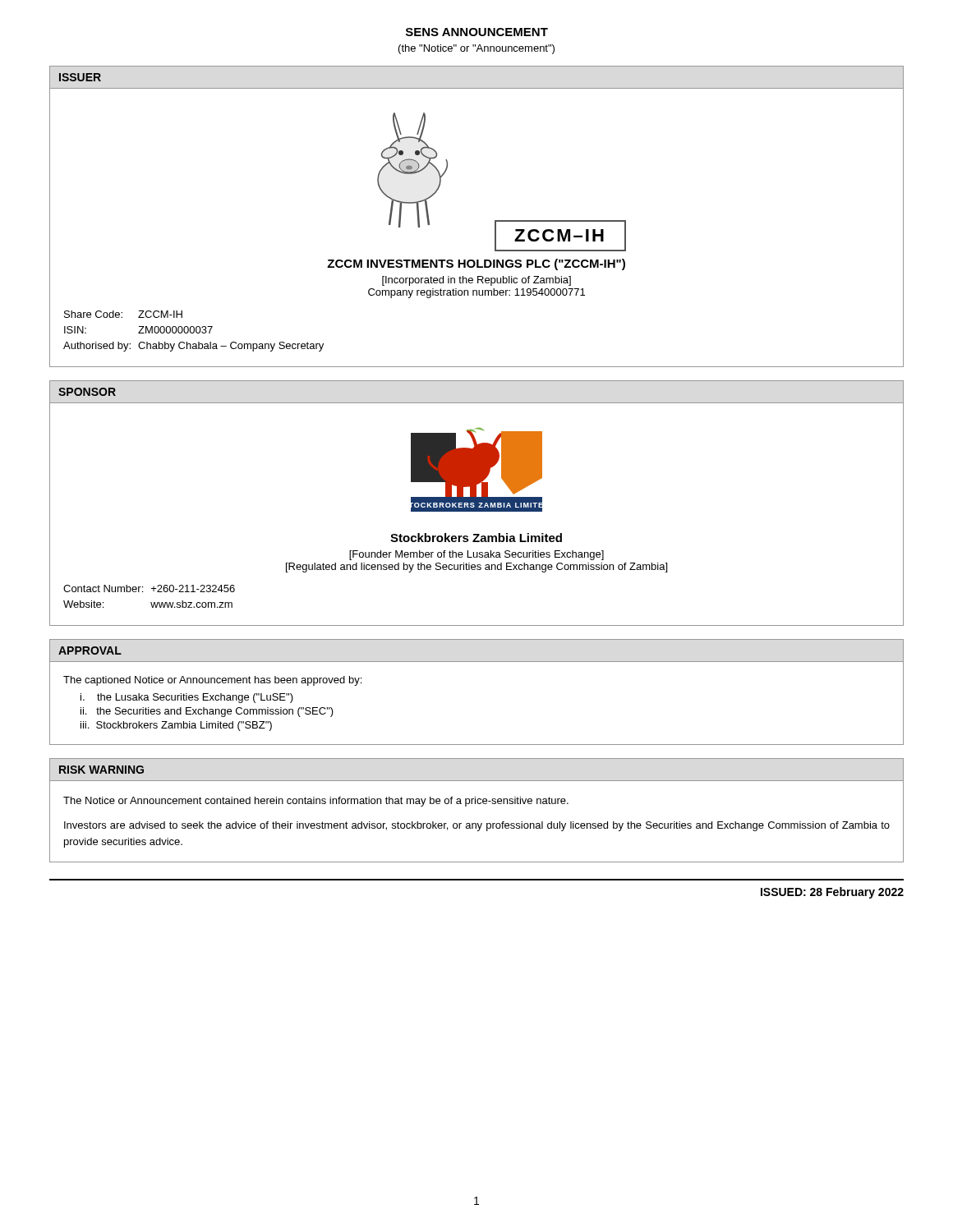Navigate to the text block starting "The Notice or Announcement contained herein contains"
The image size is (953, 1232).
point(316,800)
